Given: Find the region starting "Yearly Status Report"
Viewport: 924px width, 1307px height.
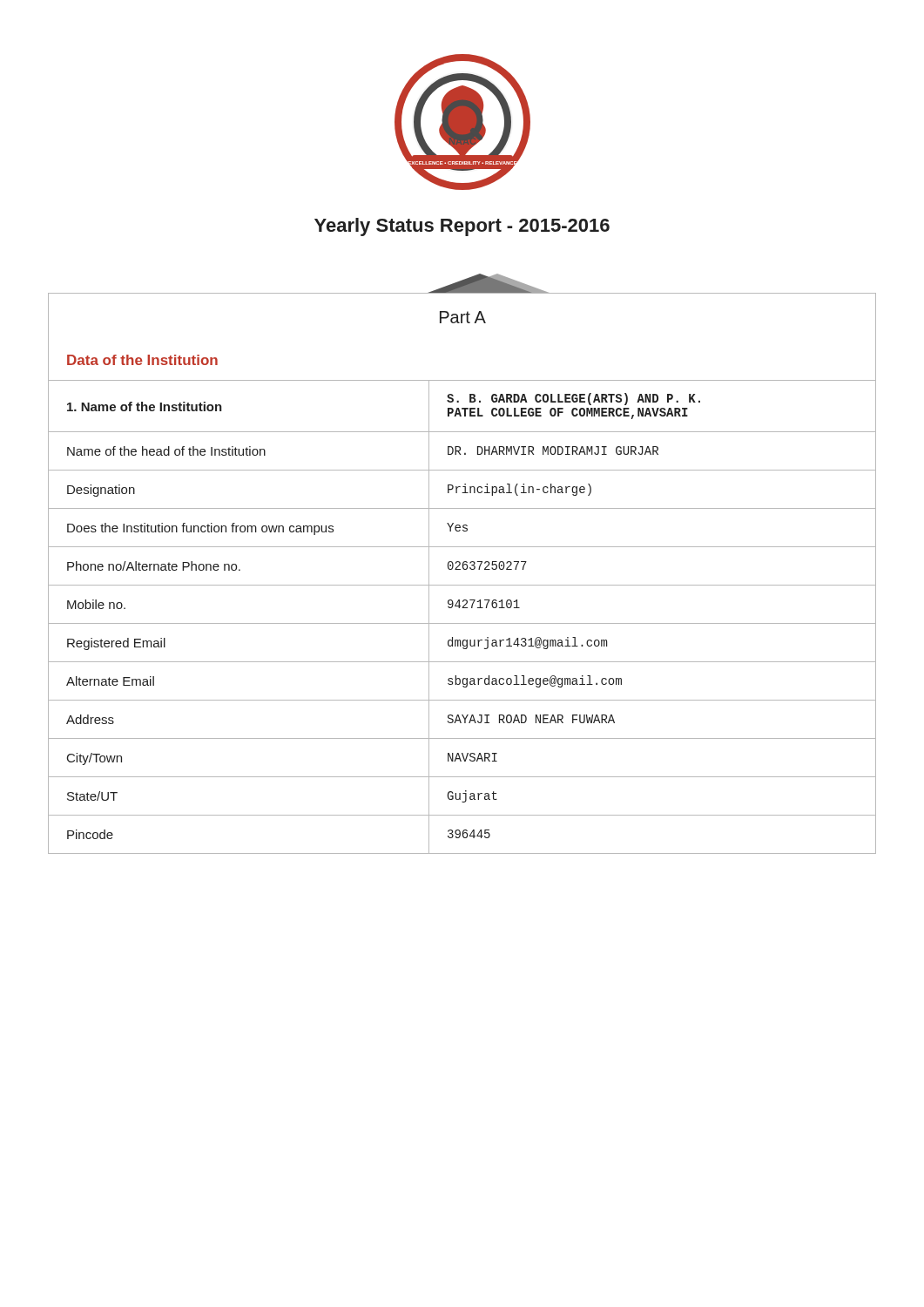Looking at the screenshot, I should pos(462,225).
